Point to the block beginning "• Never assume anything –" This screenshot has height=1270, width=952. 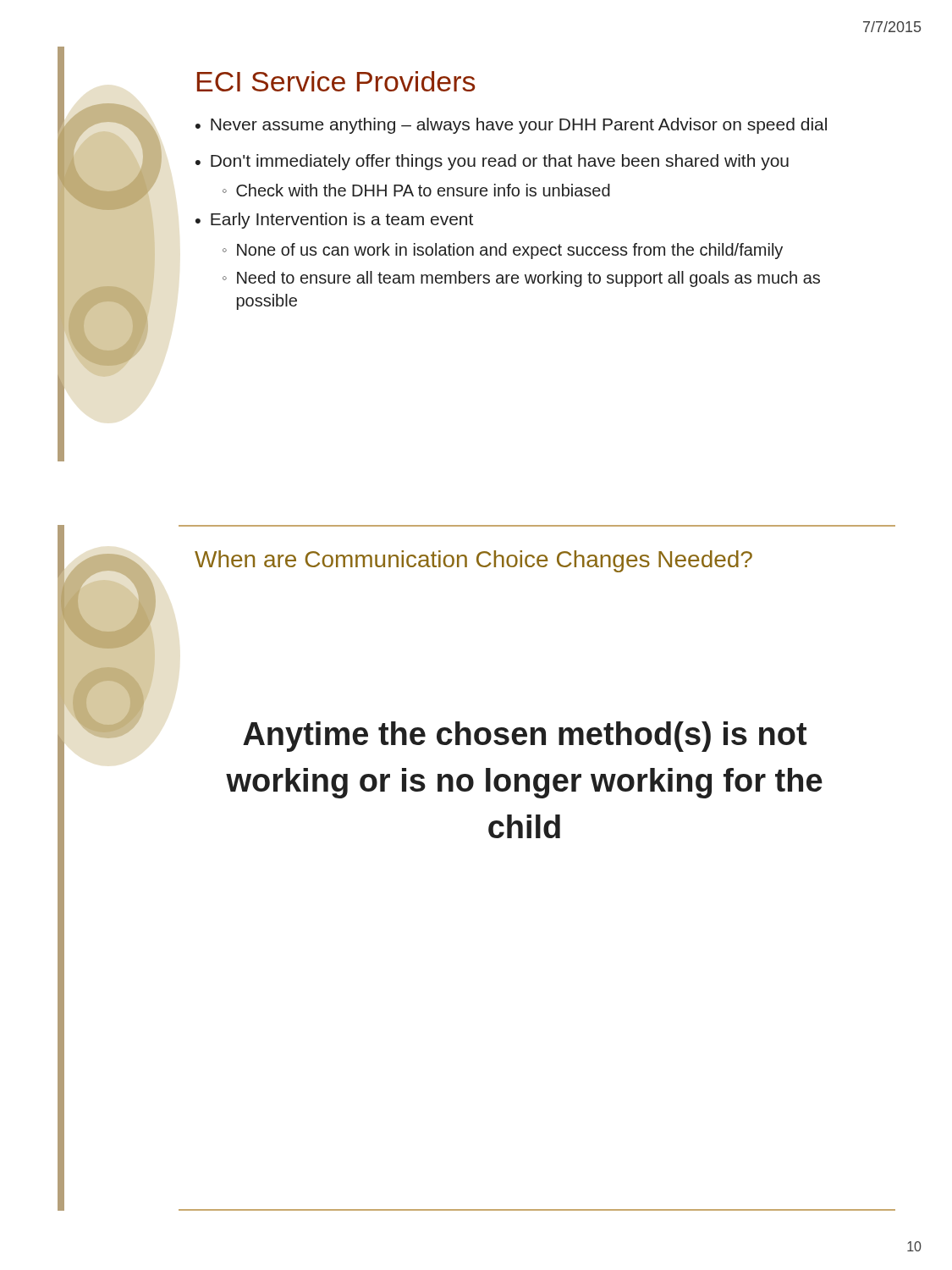tap(511, 126)
